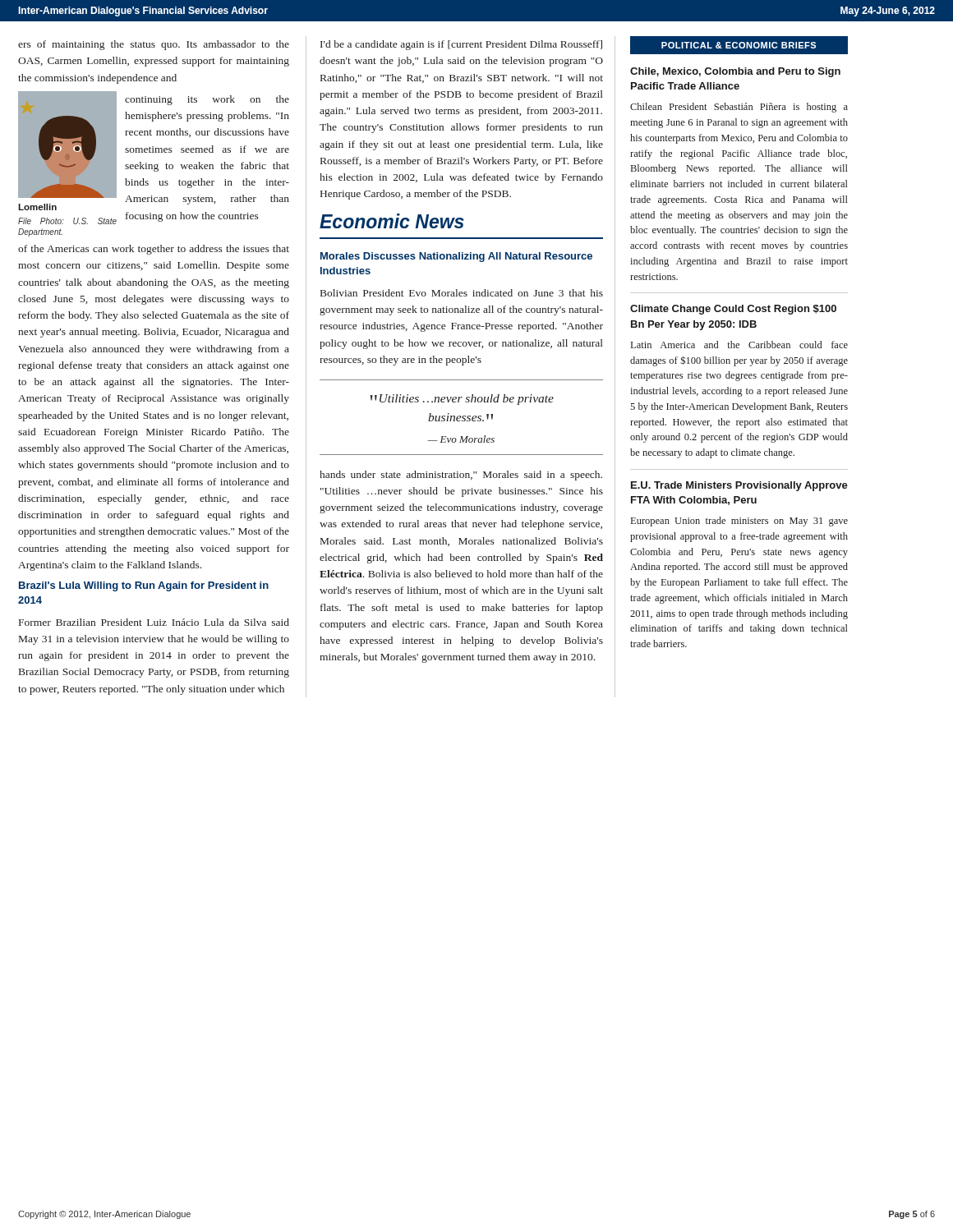Click on the section header with the text "Climate Change Could"

click(733, 316)
